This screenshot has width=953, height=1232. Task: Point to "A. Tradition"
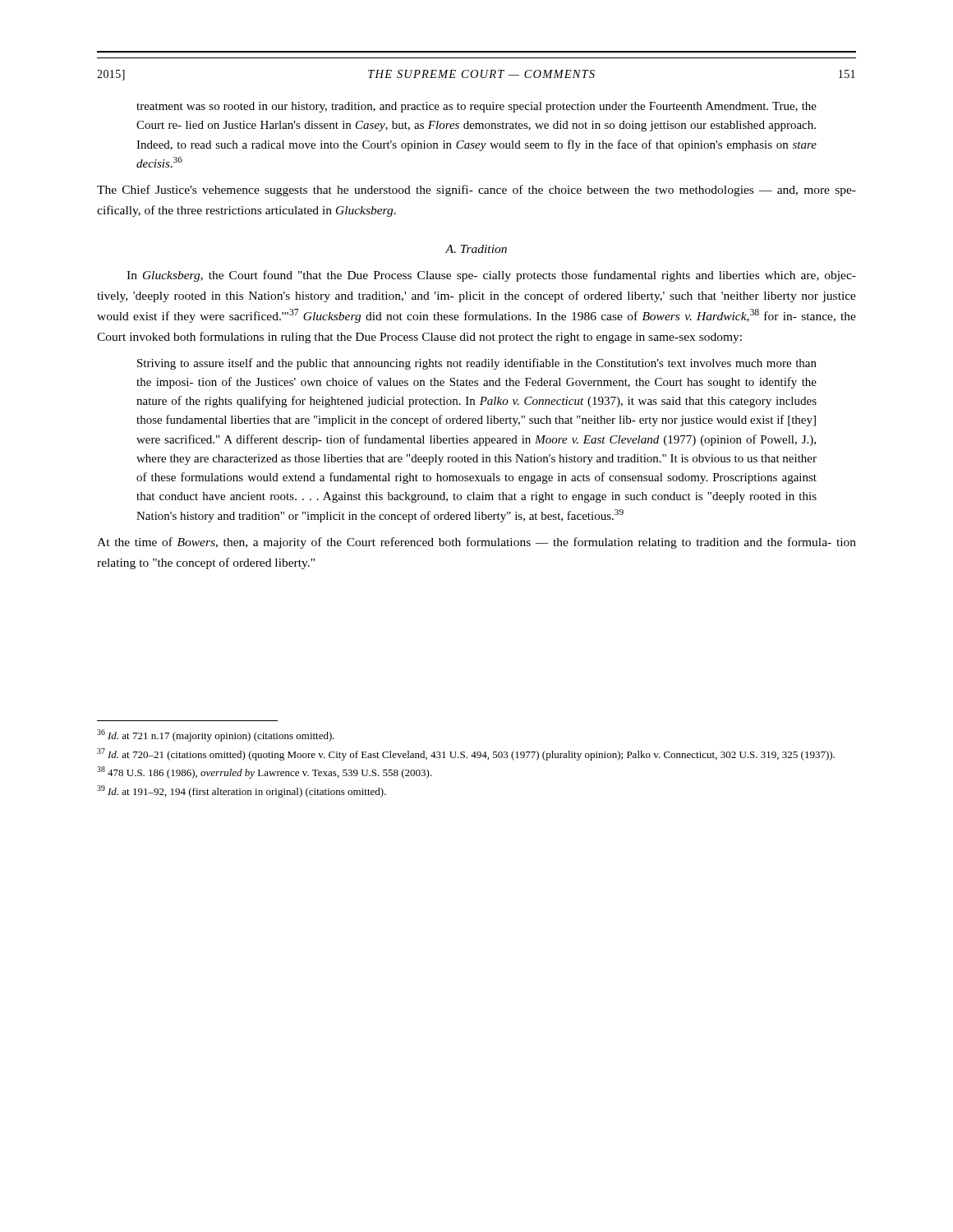click(x=476, y=248)
